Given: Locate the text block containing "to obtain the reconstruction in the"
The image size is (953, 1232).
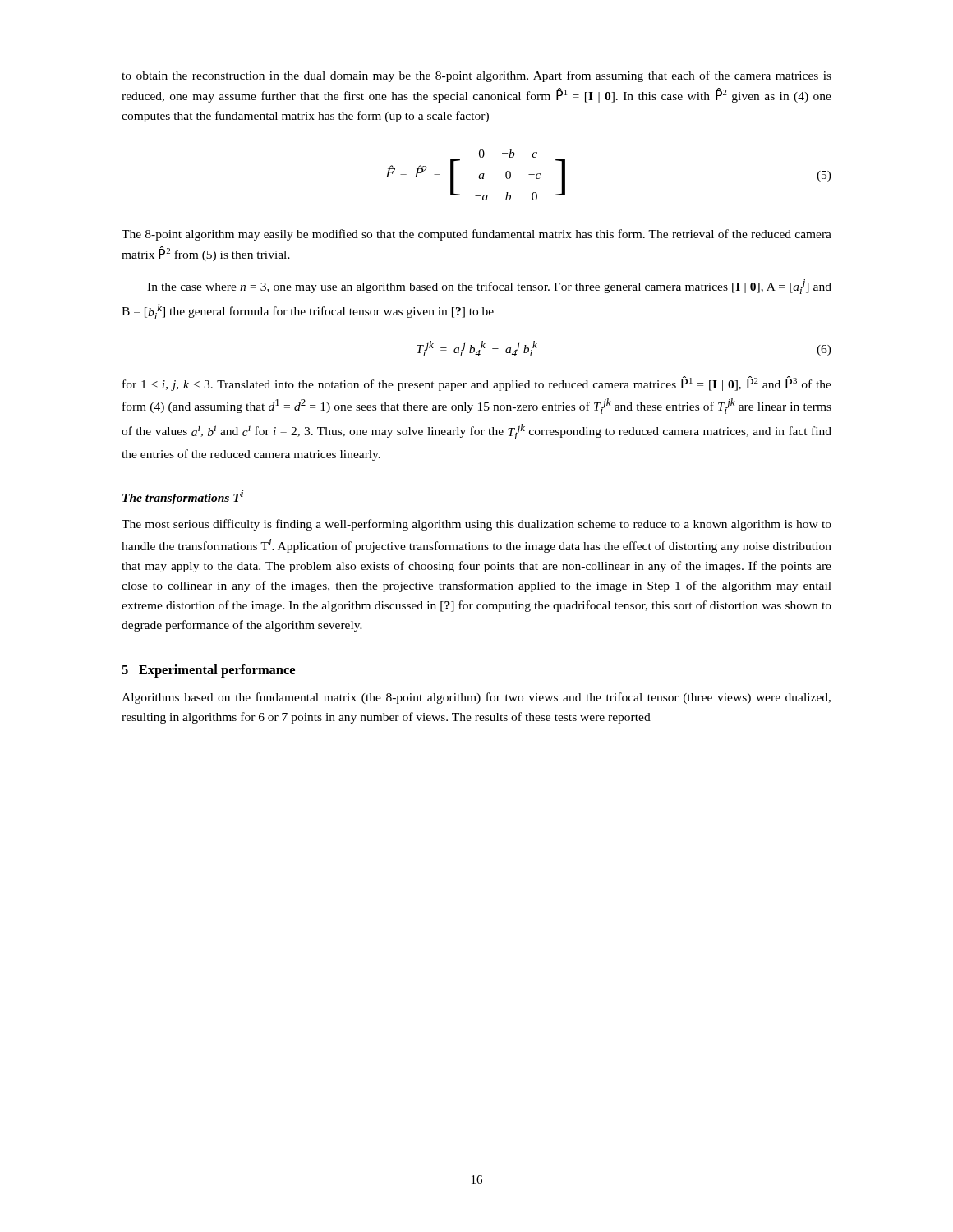Looking at the screenshot, I should tap(476, 96).
